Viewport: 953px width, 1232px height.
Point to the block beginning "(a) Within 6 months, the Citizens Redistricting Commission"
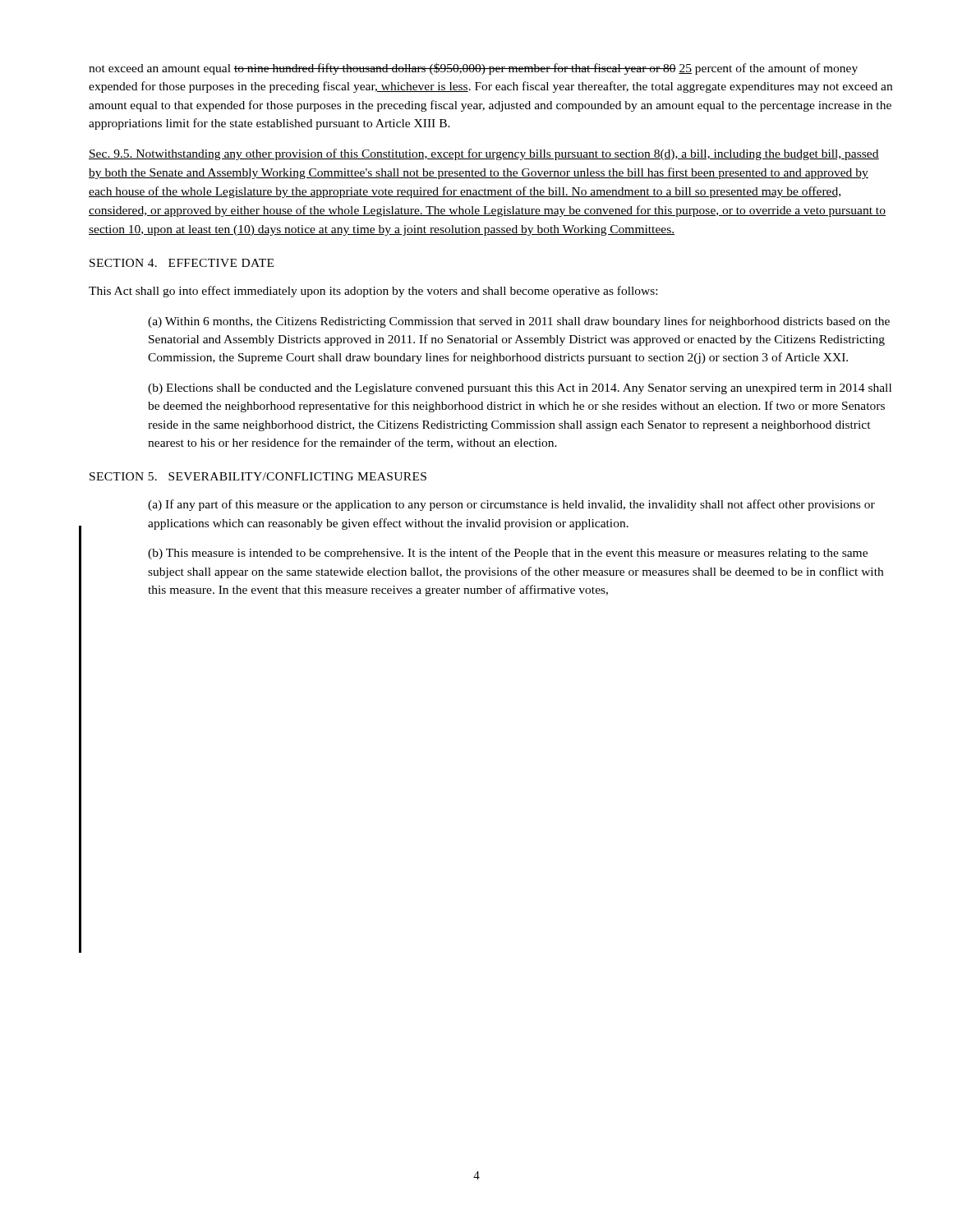(x=521, y=339)
